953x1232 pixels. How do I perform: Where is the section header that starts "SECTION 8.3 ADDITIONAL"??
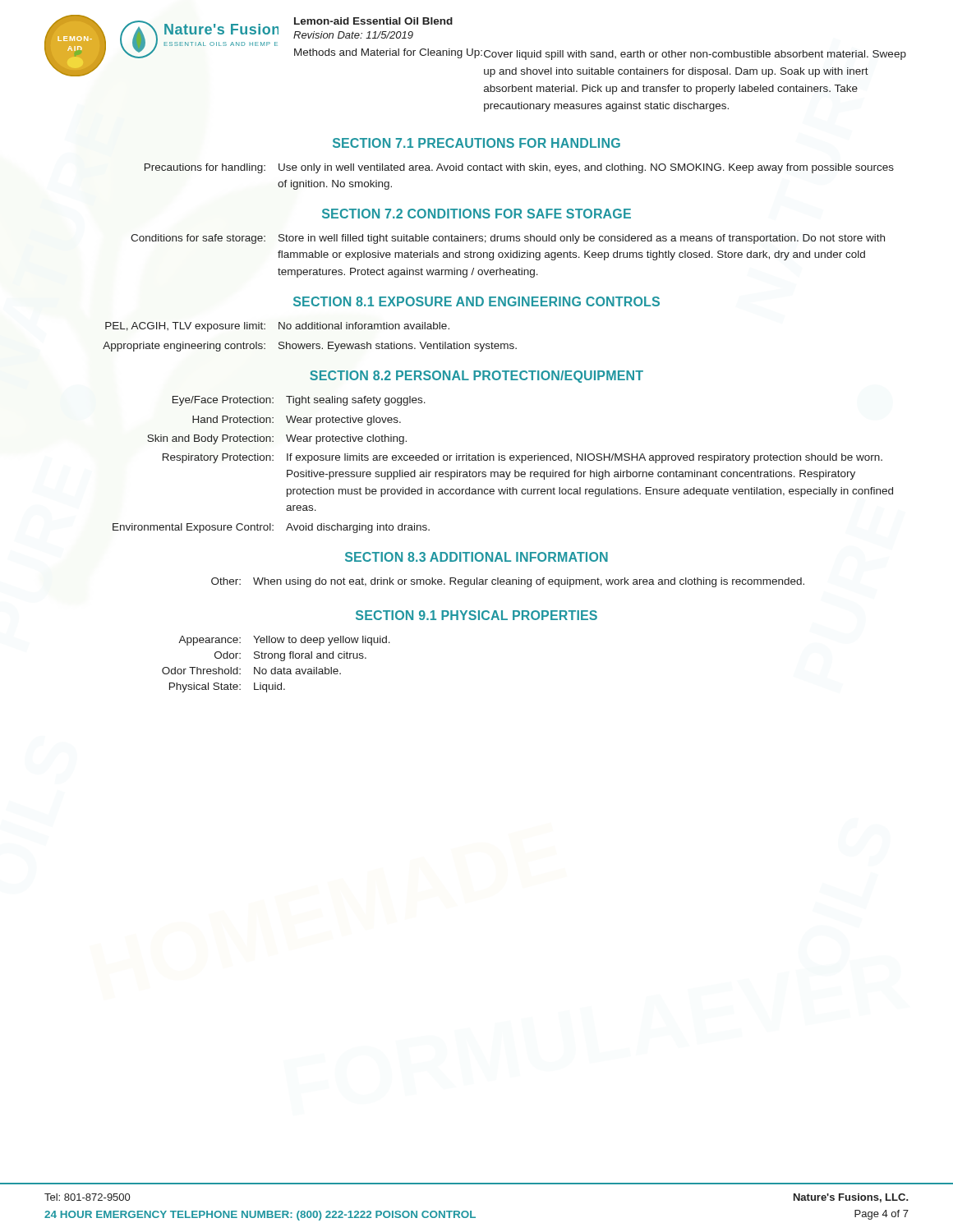tap(476, 558)
